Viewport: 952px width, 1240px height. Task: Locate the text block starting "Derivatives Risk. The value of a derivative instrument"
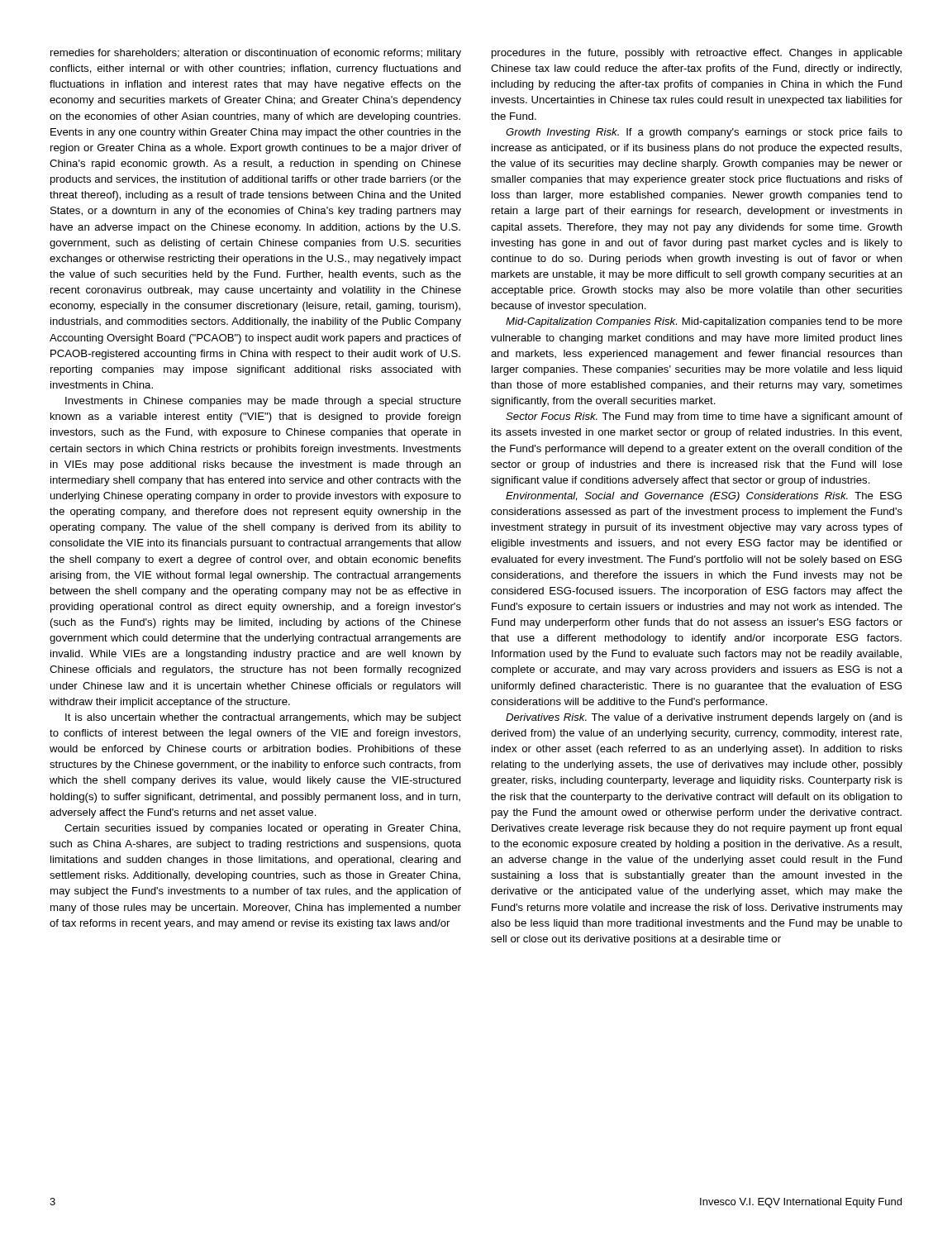click(x=697, y=828)
